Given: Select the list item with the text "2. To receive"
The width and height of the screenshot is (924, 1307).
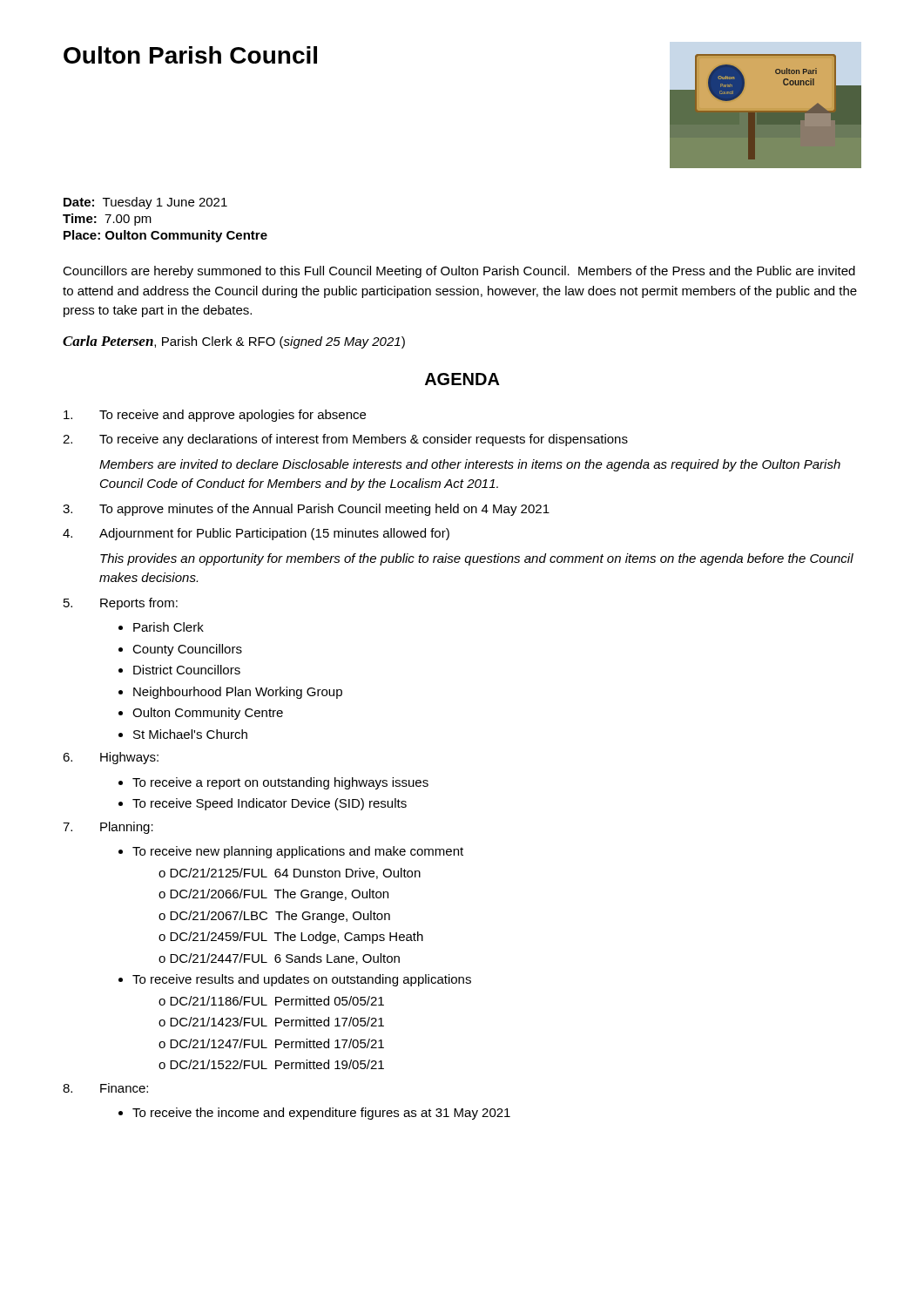Looking at the screenshot, I should [345, 439].
